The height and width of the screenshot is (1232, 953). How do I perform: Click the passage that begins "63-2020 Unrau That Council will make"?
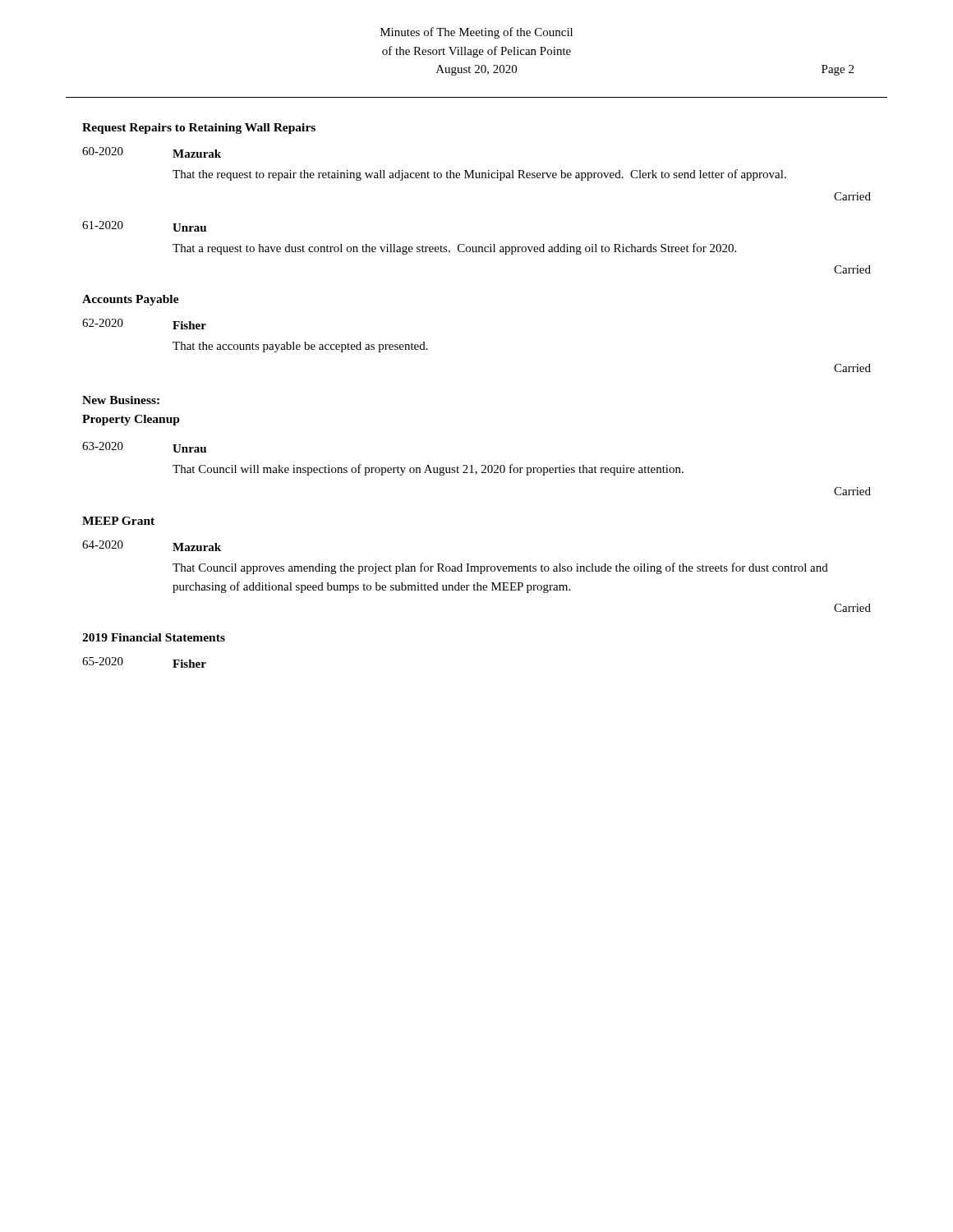point(476,459)
